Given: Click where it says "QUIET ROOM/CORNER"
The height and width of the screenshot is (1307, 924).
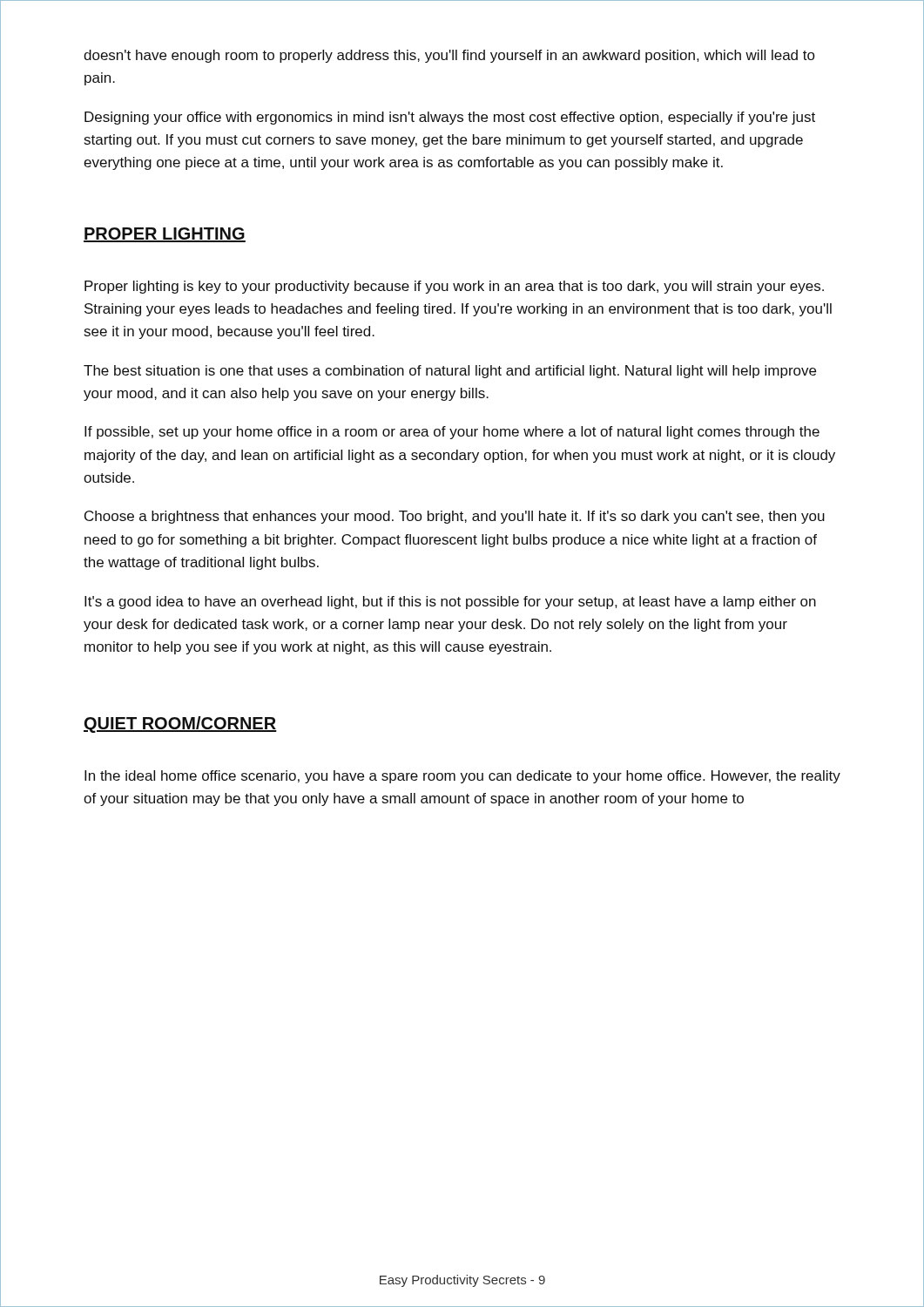Looking at the screenshot, I should (180, 723).
